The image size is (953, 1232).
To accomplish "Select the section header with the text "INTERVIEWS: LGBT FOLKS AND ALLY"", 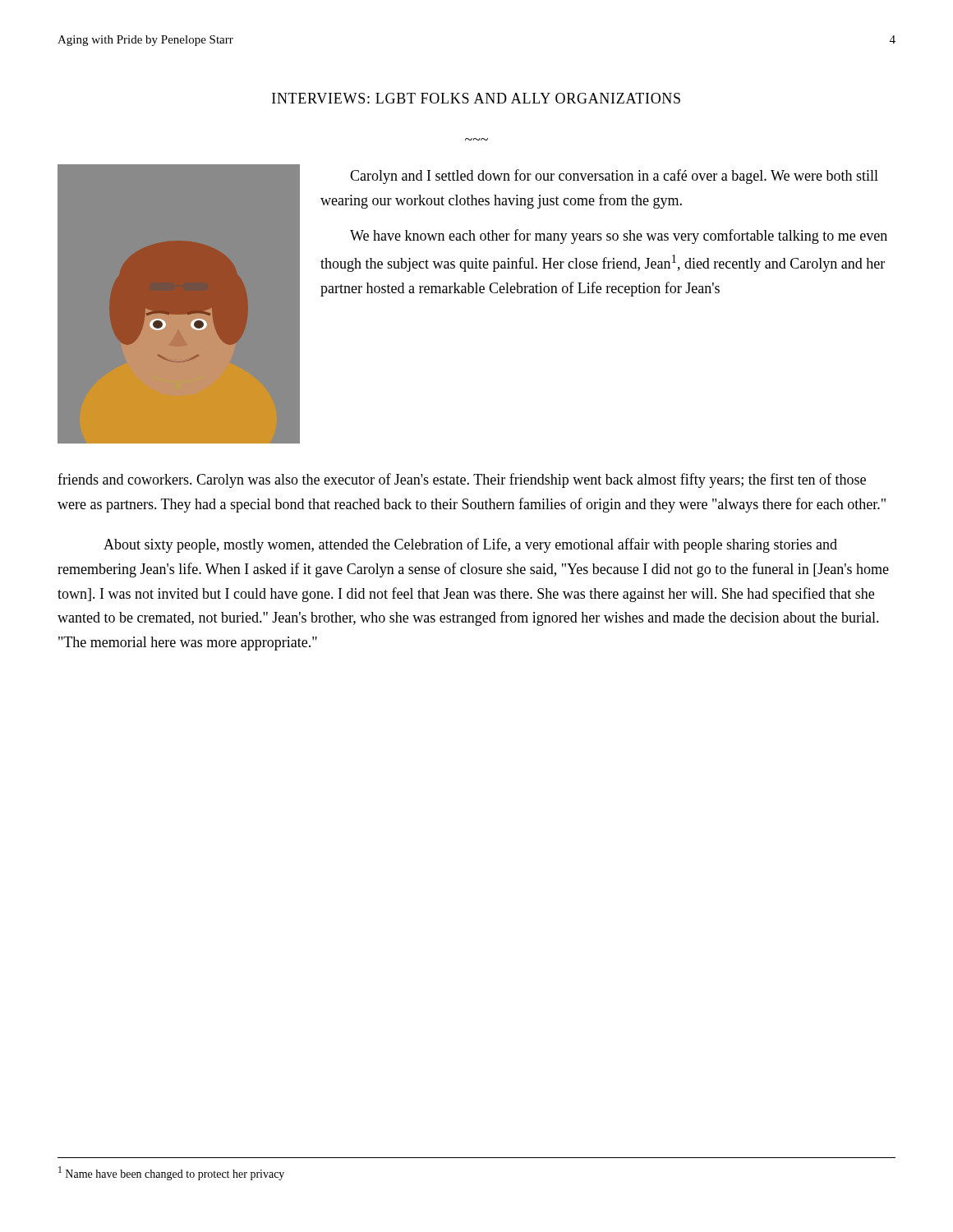I will click(476, 99).
